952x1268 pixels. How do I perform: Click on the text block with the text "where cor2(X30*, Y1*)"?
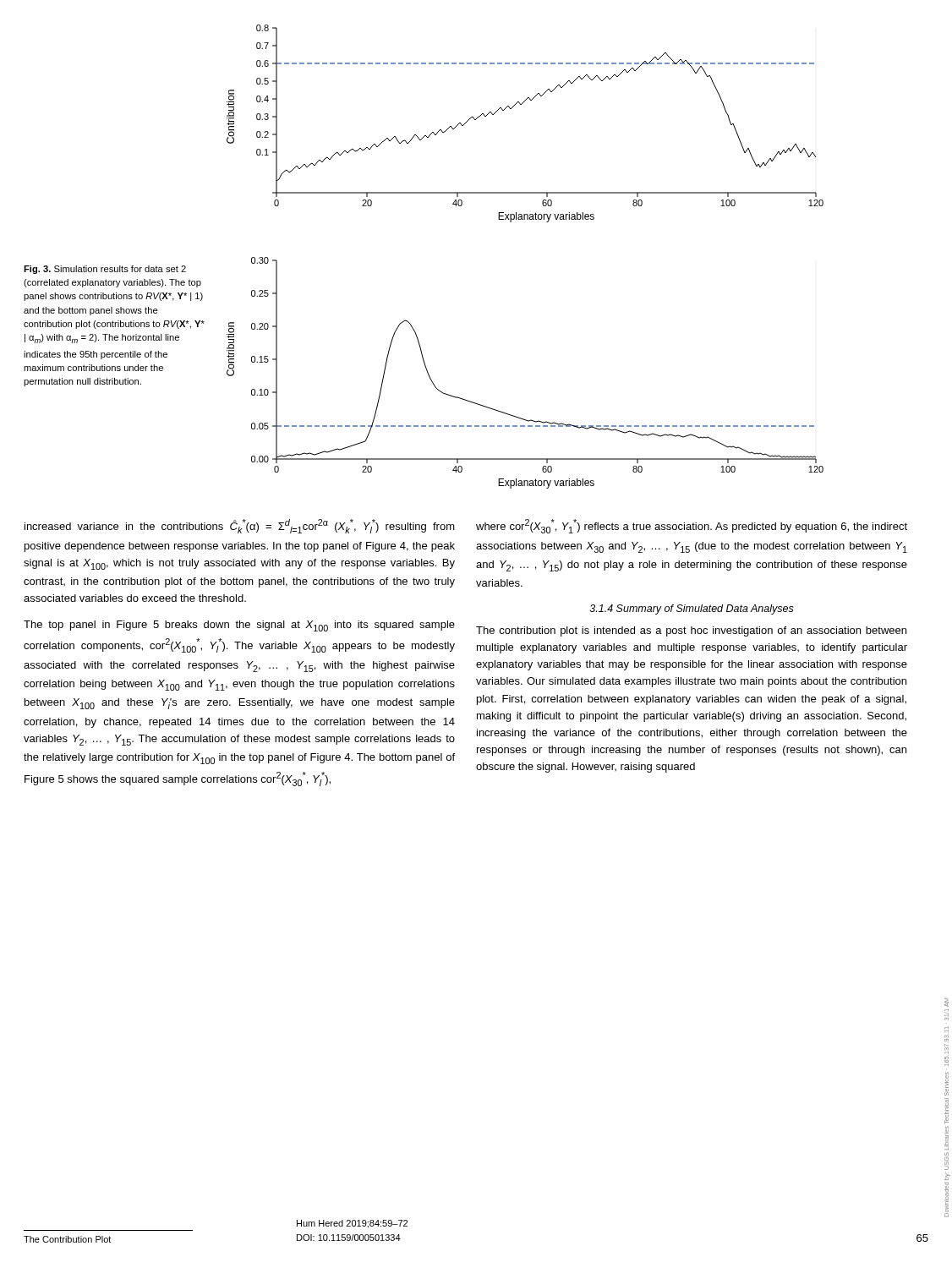692,554
